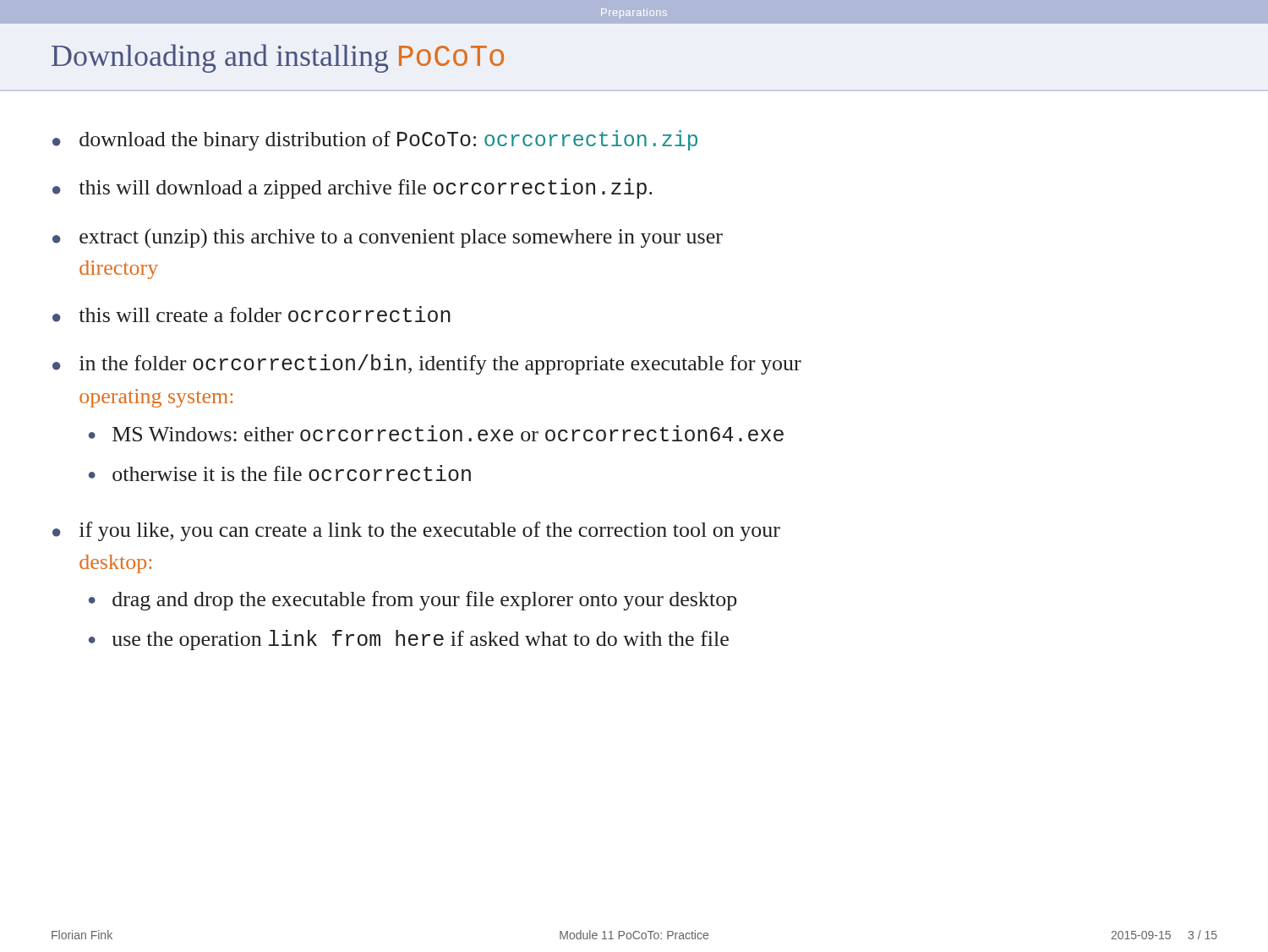Locate the list item with the text "● if you"
Image resolution: width=1268 pixels, height=952 pixels.
pos(634,589)
